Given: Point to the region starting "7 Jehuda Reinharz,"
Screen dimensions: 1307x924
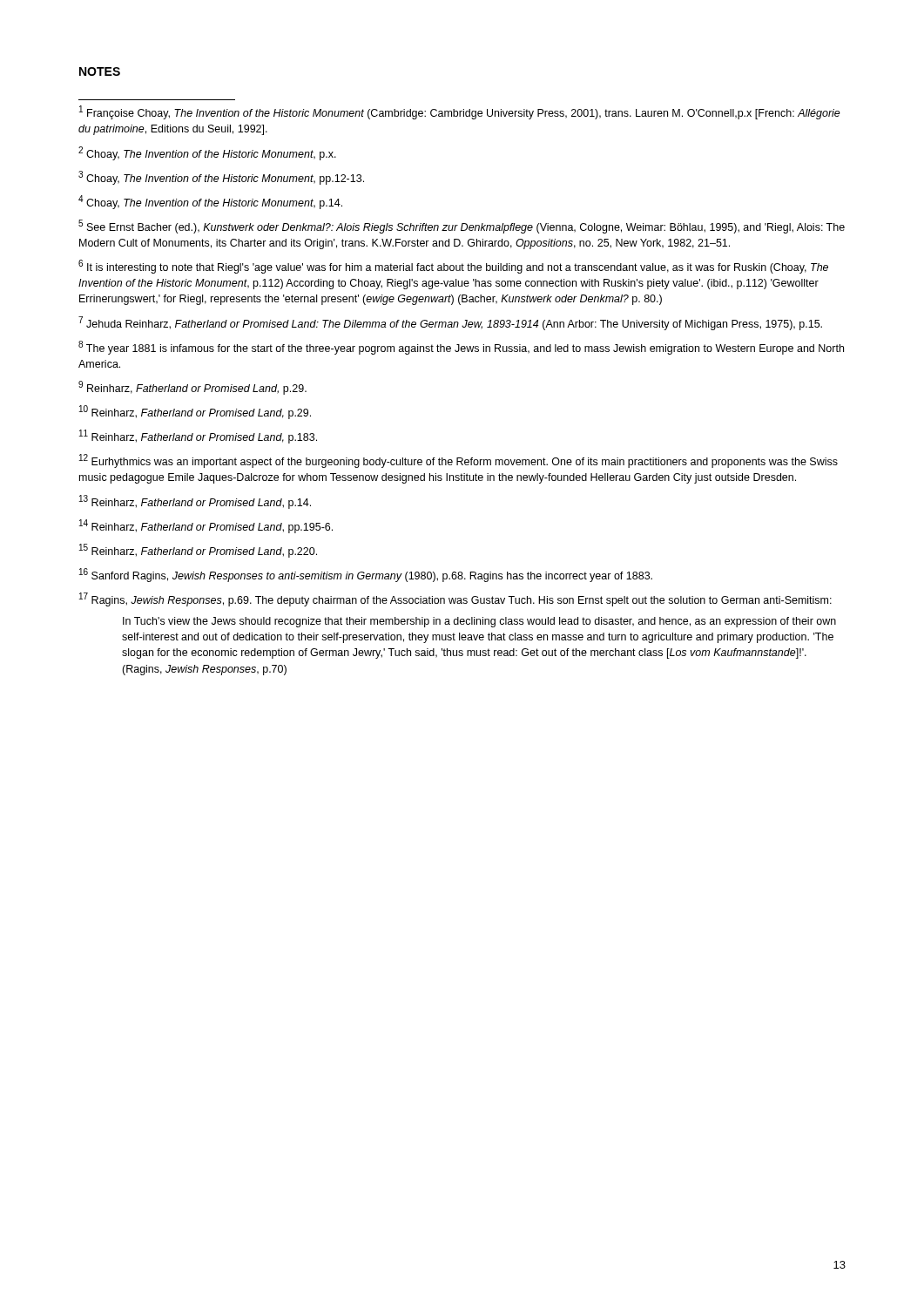Looking at the screenshot, I should (x=451, y=323).
